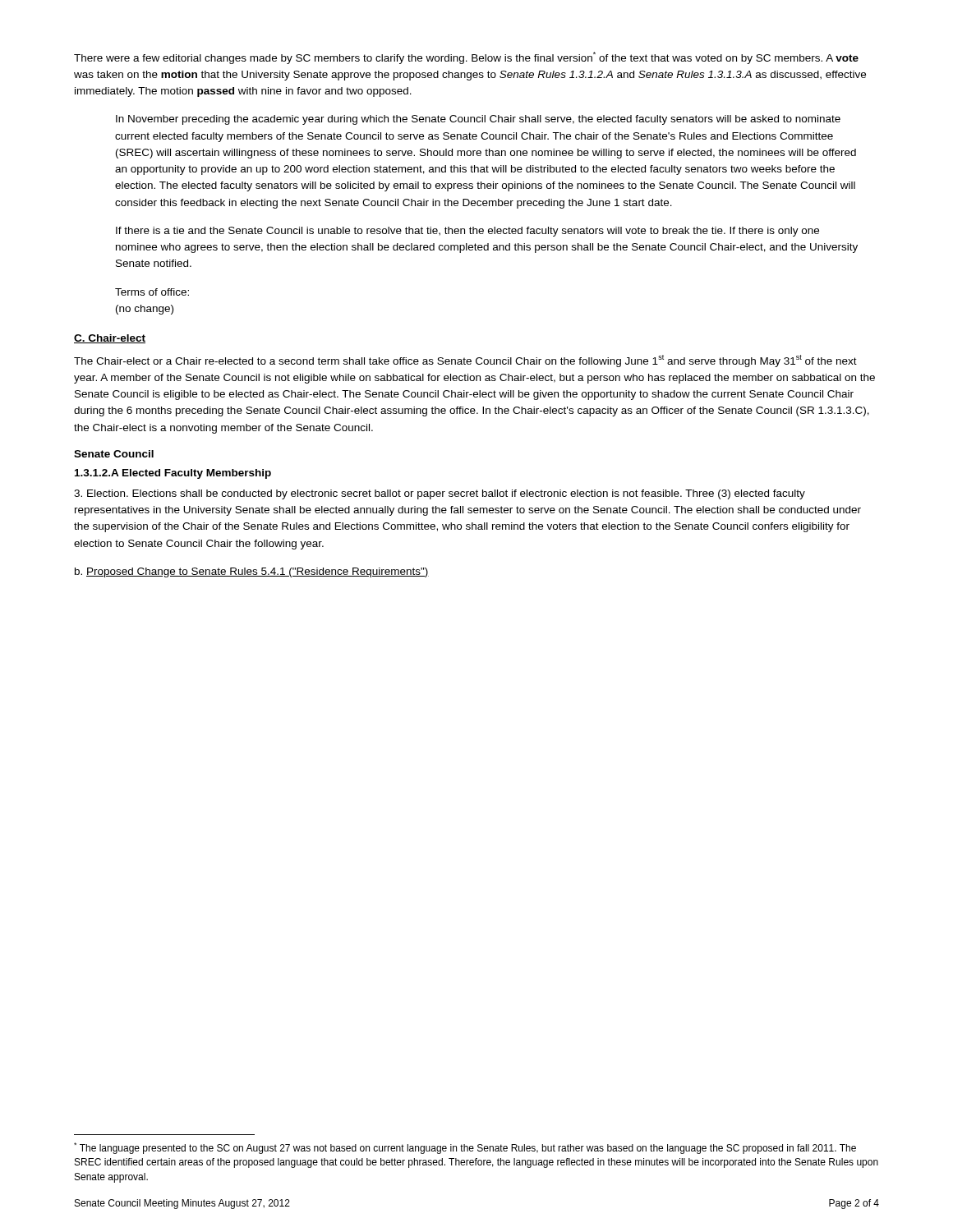Locate the text block containing "Election. Elections shall be conducted by"
Image resolution: width=953 pixels, height=1232 pixels.
[x=467, y=518]
